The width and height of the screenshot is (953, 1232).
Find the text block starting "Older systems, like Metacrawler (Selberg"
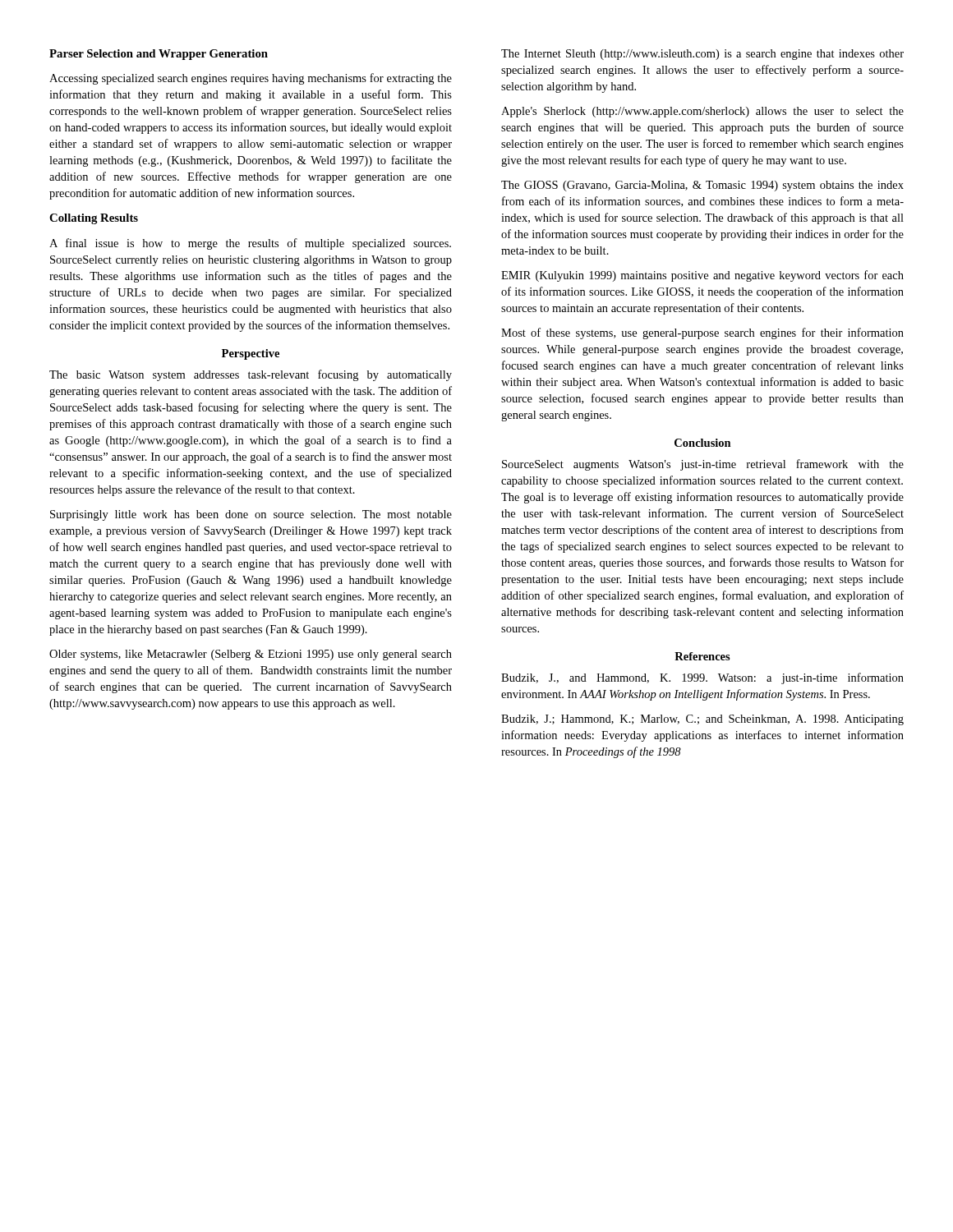coord(251,678)
